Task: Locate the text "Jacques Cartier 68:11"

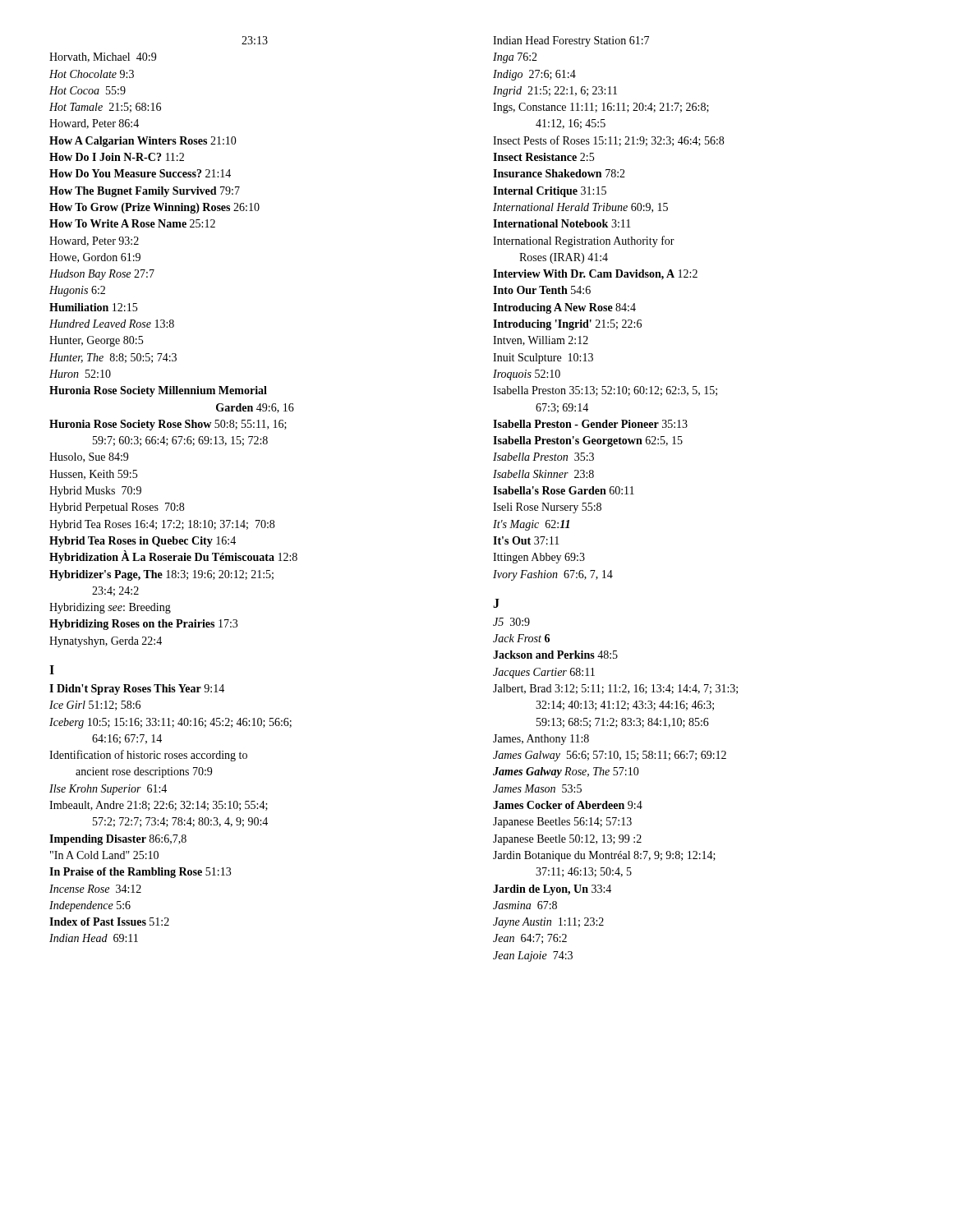Action: (544, 672)
